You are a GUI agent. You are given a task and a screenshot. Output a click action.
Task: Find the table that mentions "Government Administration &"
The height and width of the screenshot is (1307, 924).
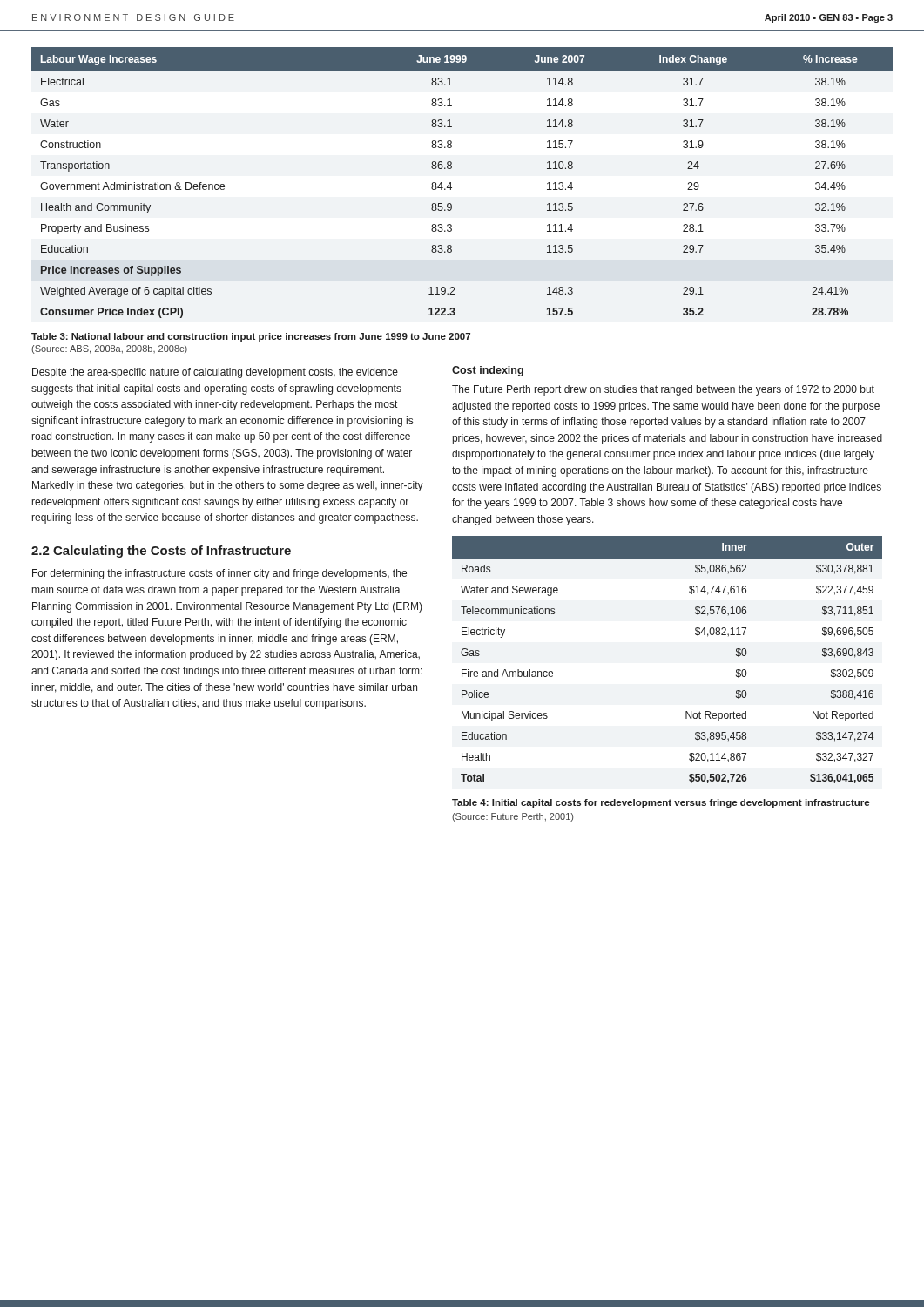tap(462, 185)
